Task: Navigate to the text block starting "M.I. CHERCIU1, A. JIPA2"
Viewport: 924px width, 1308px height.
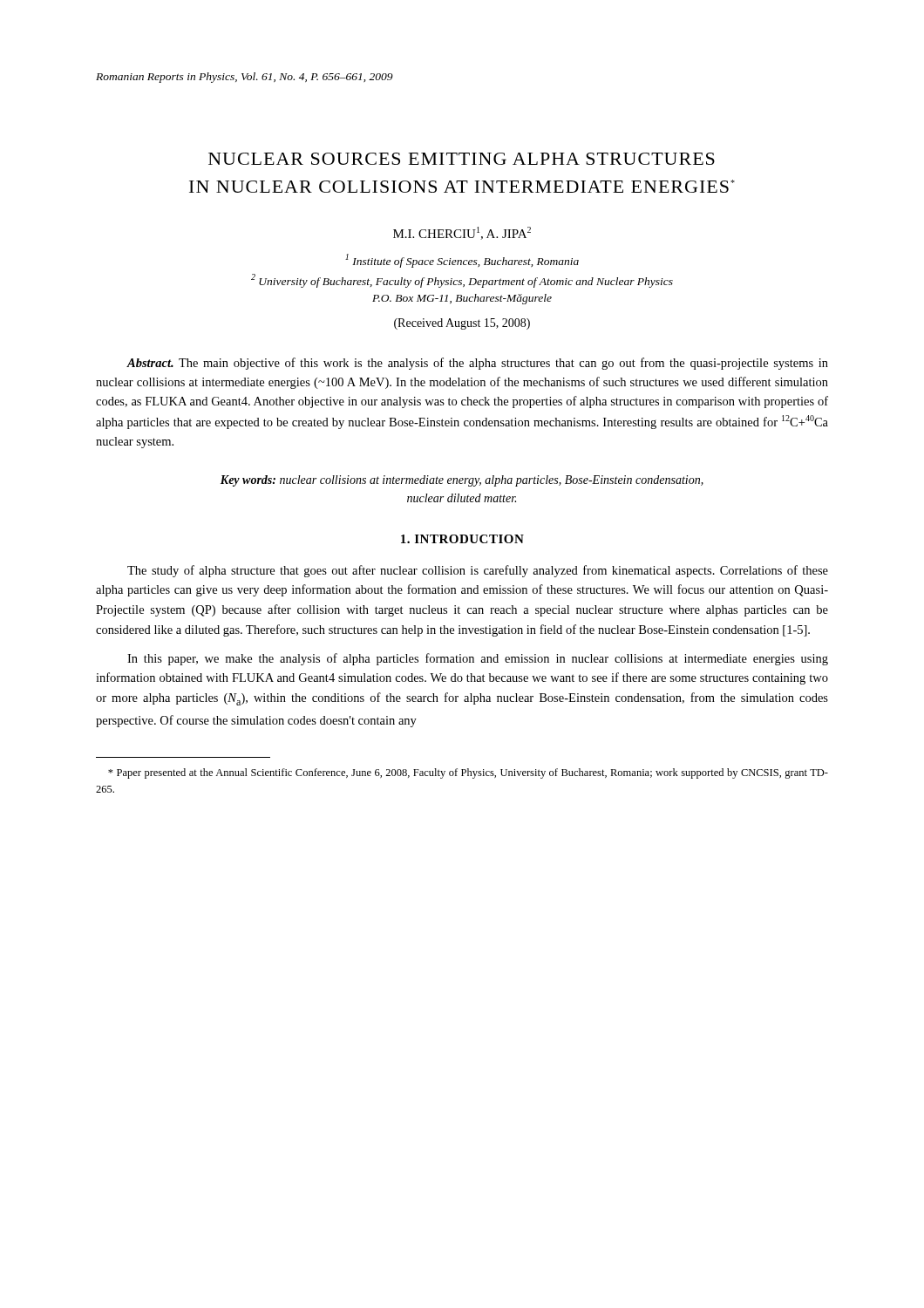Action: click(x=462, y=233)
